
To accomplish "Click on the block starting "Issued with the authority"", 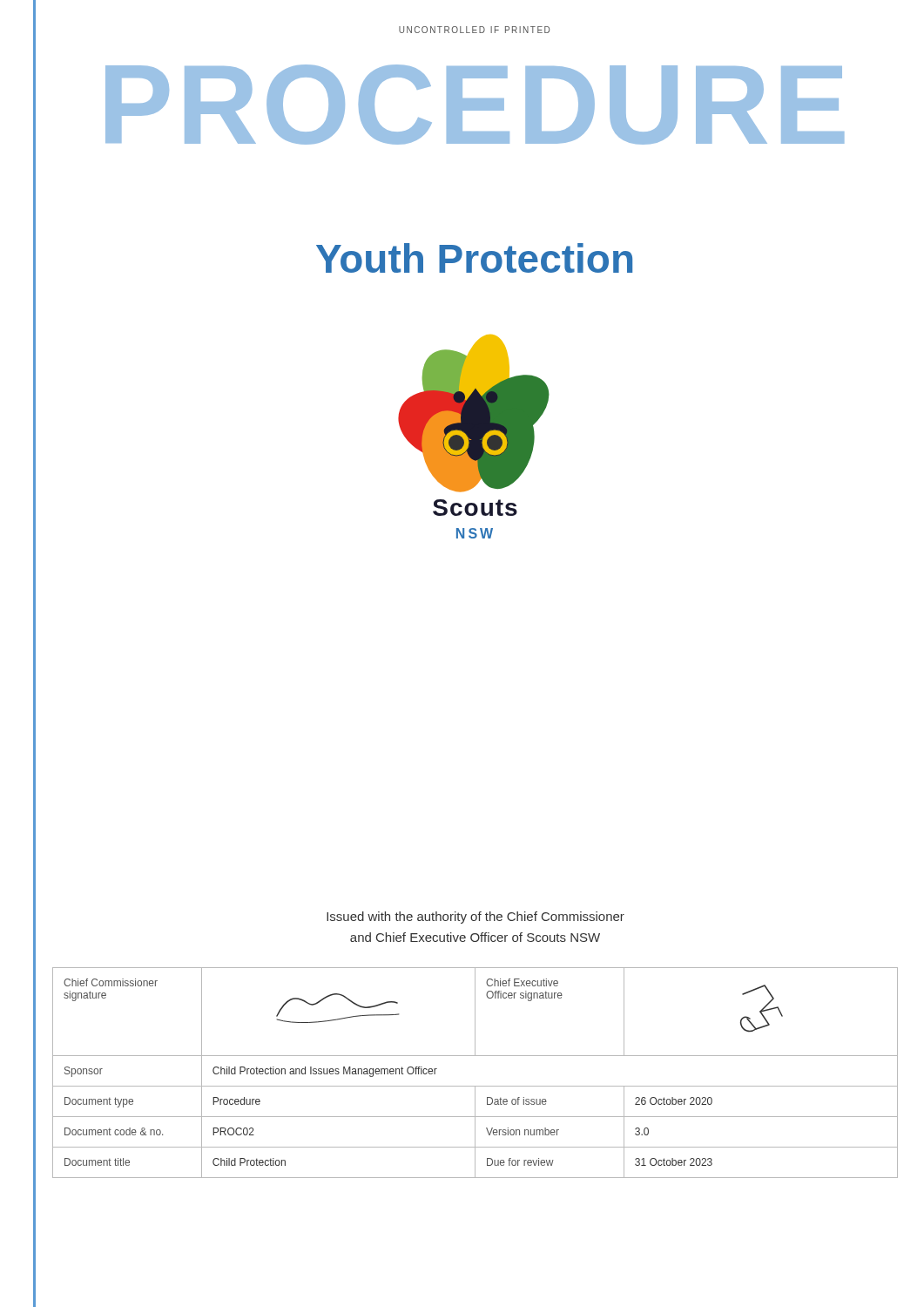I will click(x=475, y=927).
